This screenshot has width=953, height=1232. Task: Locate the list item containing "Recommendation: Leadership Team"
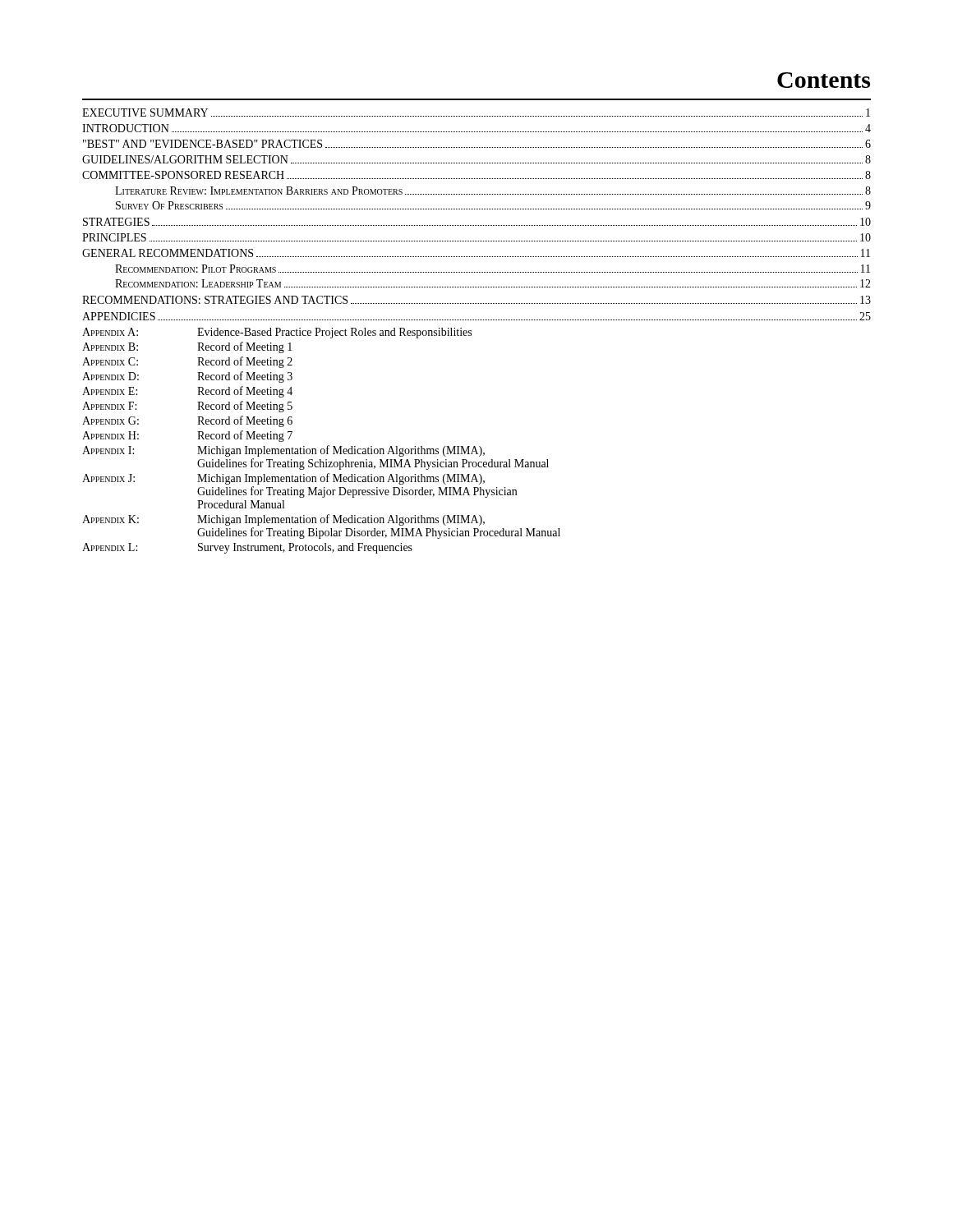(x=493, y=284)
